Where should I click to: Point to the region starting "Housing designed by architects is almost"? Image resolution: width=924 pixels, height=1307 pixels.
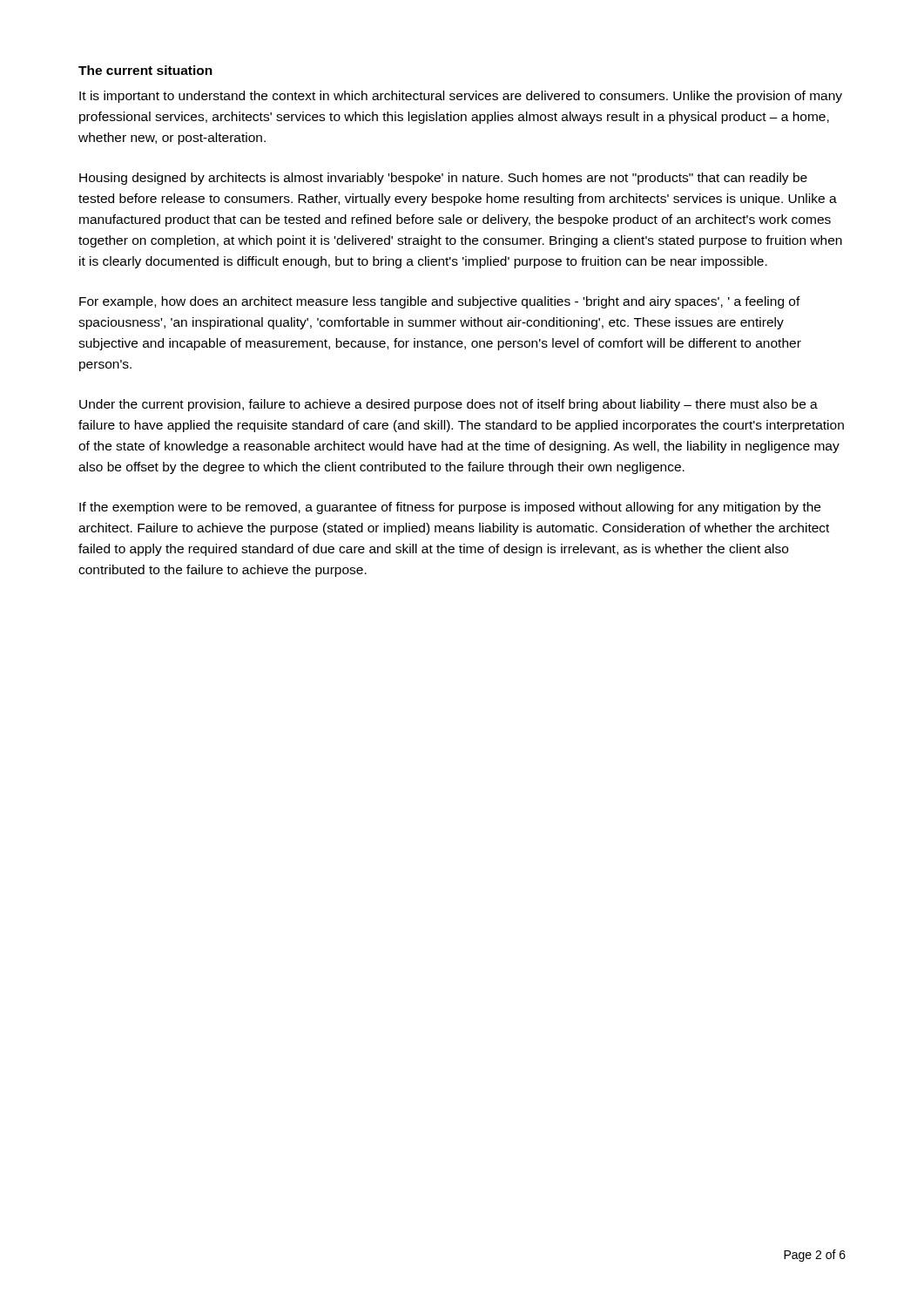460,219
